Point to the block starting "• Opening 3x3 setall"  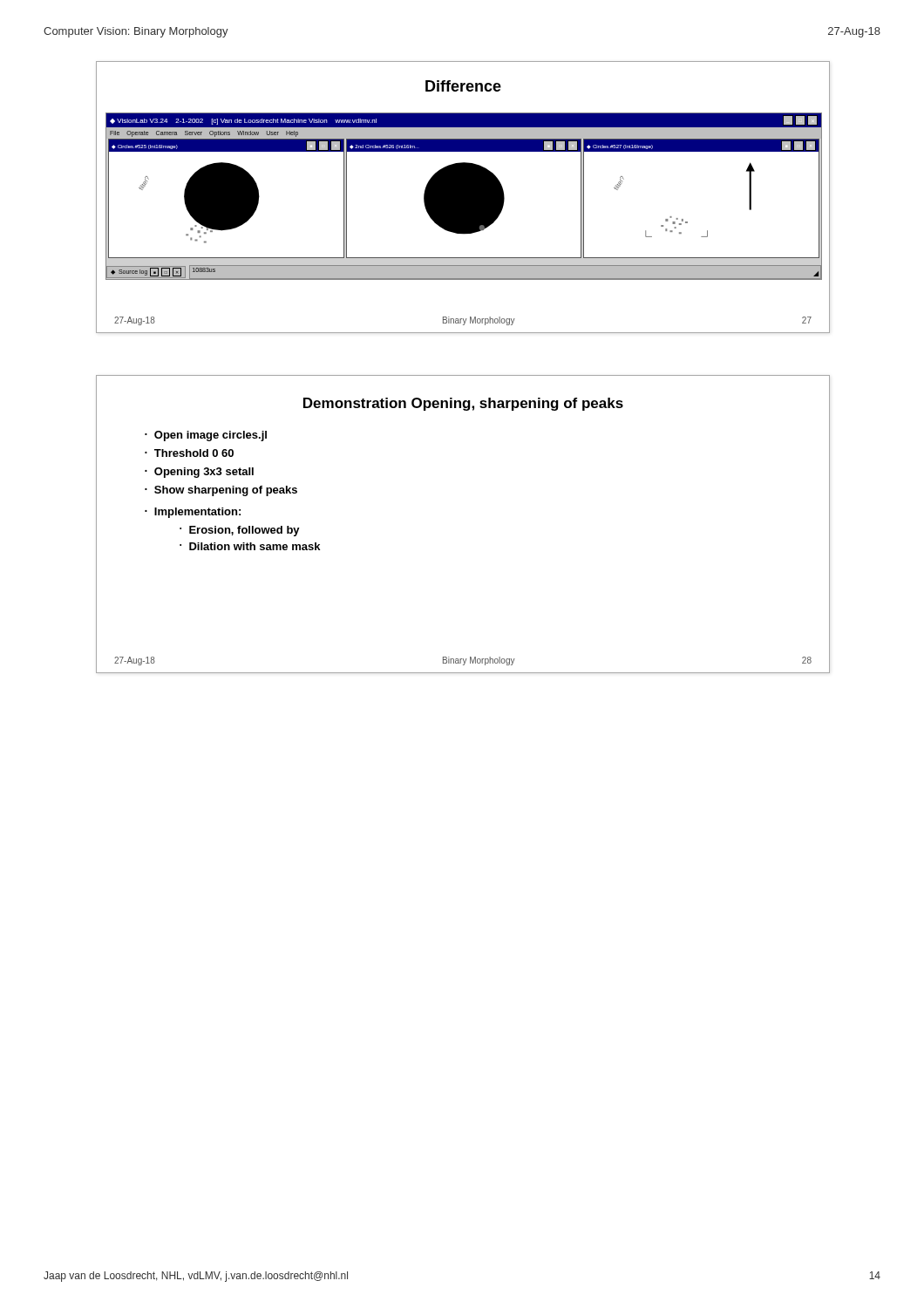tap(199, 471)
